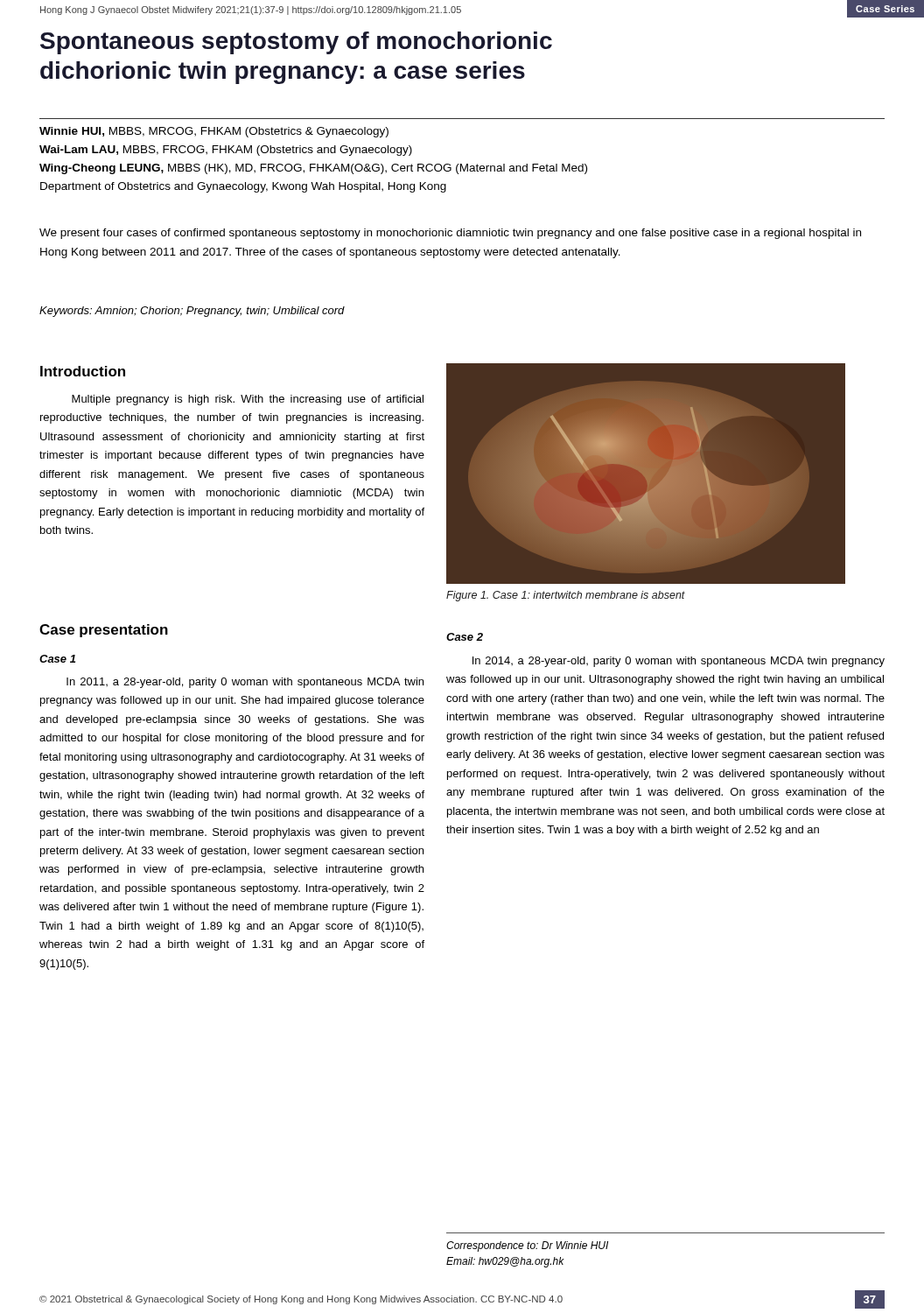Image resolution: width=924 pixels, height=1313 pixels.
Task: Locate the block of text that opens with "In 2014, a 28-year-old,"
Action: point(665,745)
